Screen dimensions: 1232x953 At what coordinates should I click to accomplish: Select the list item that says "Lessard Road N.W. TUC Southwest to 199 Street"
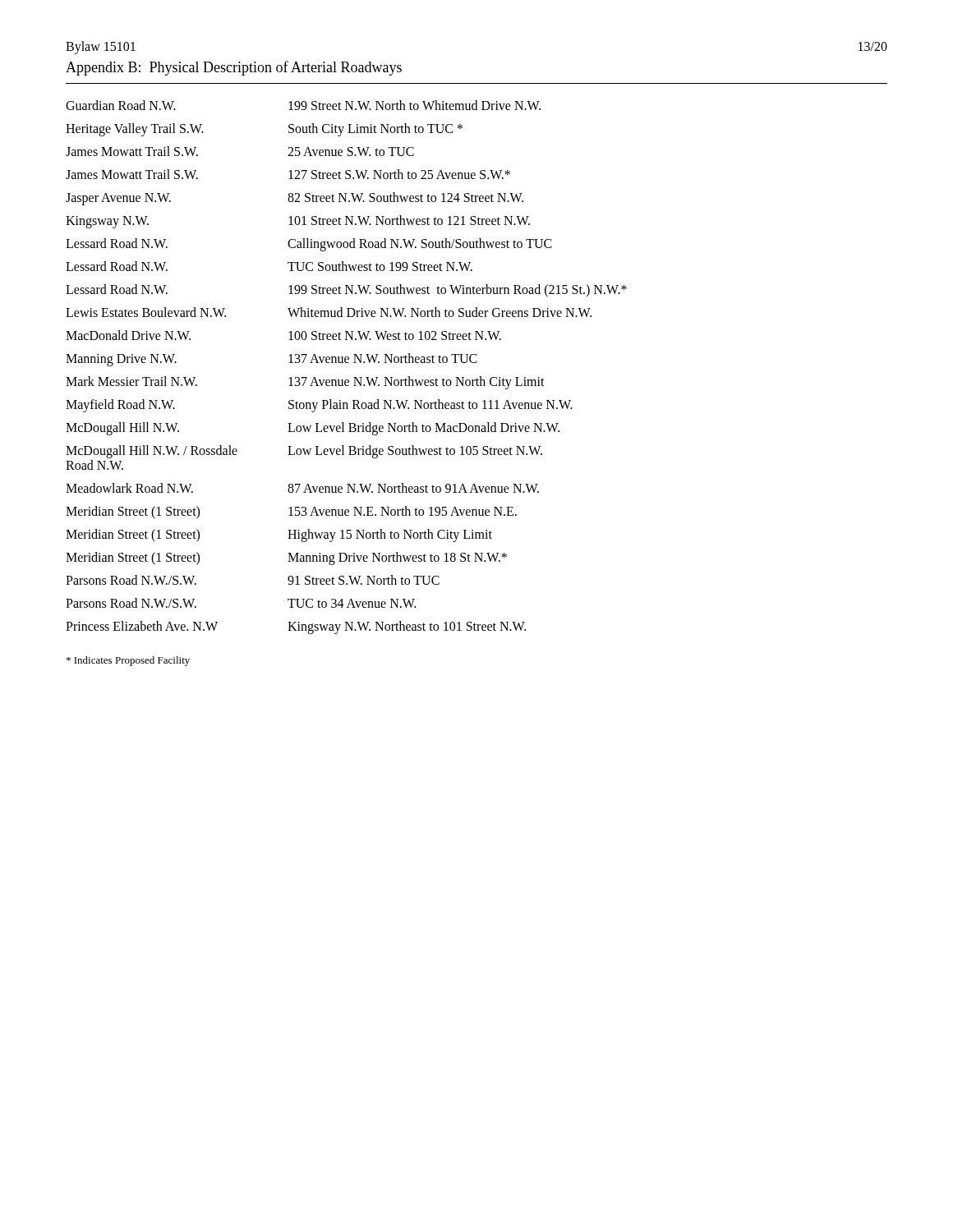click(x=476, y=267)
